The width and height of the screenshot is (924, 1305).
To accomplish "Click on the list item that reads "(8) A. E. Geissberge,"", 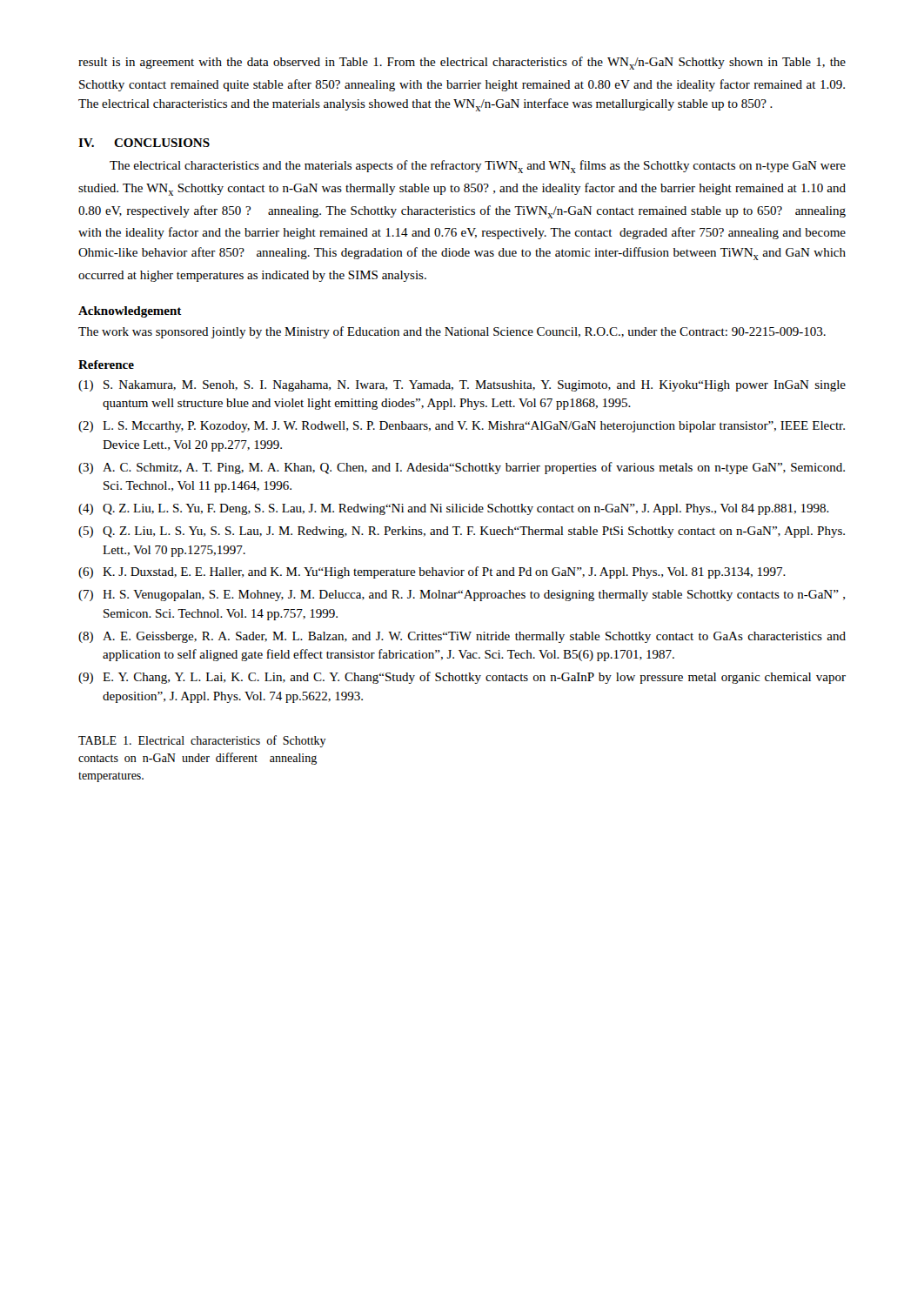I will click(462, 646).
